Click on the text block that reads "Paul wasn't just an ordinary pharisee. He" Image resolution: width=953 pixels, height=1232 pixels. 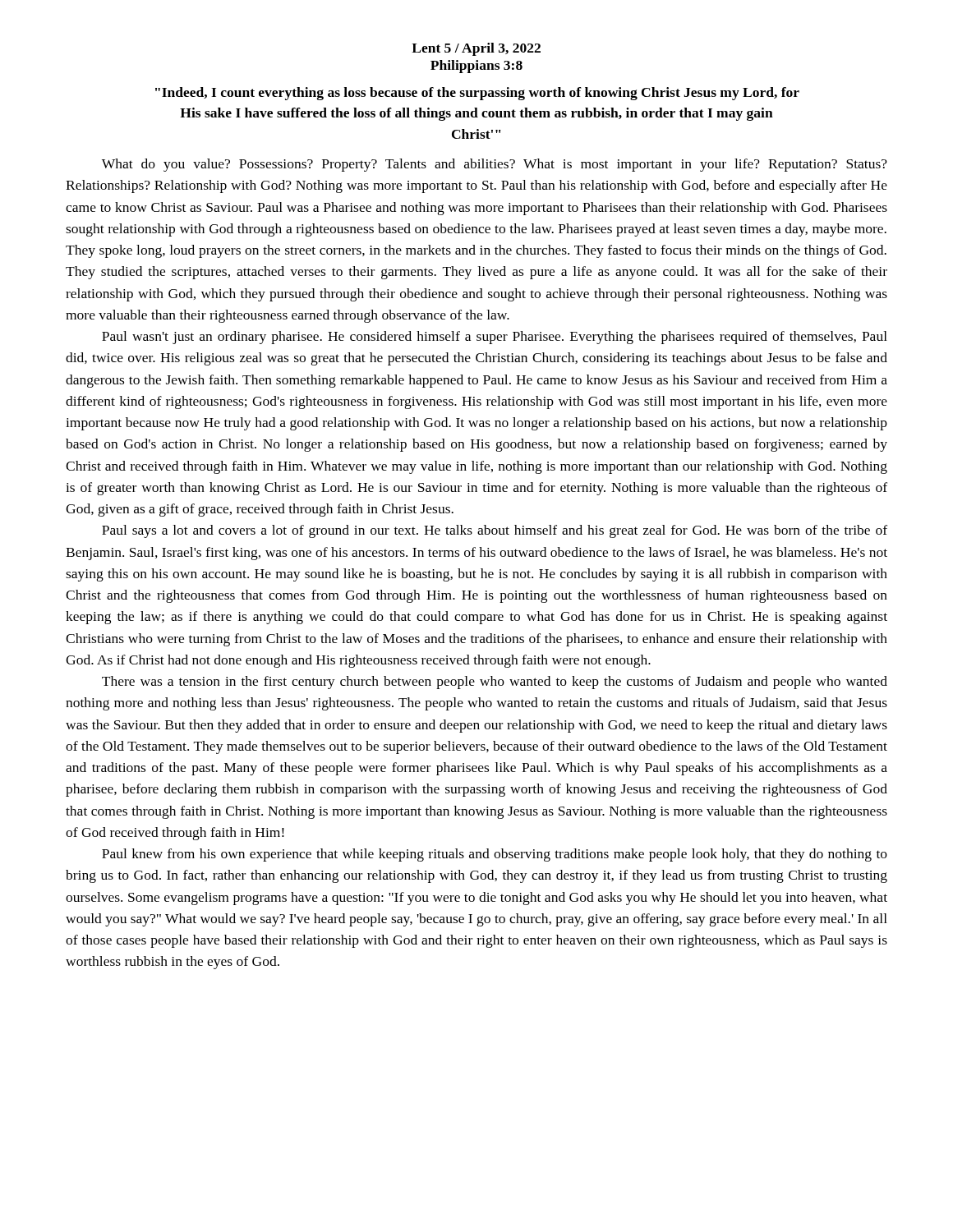pos(476,422)
